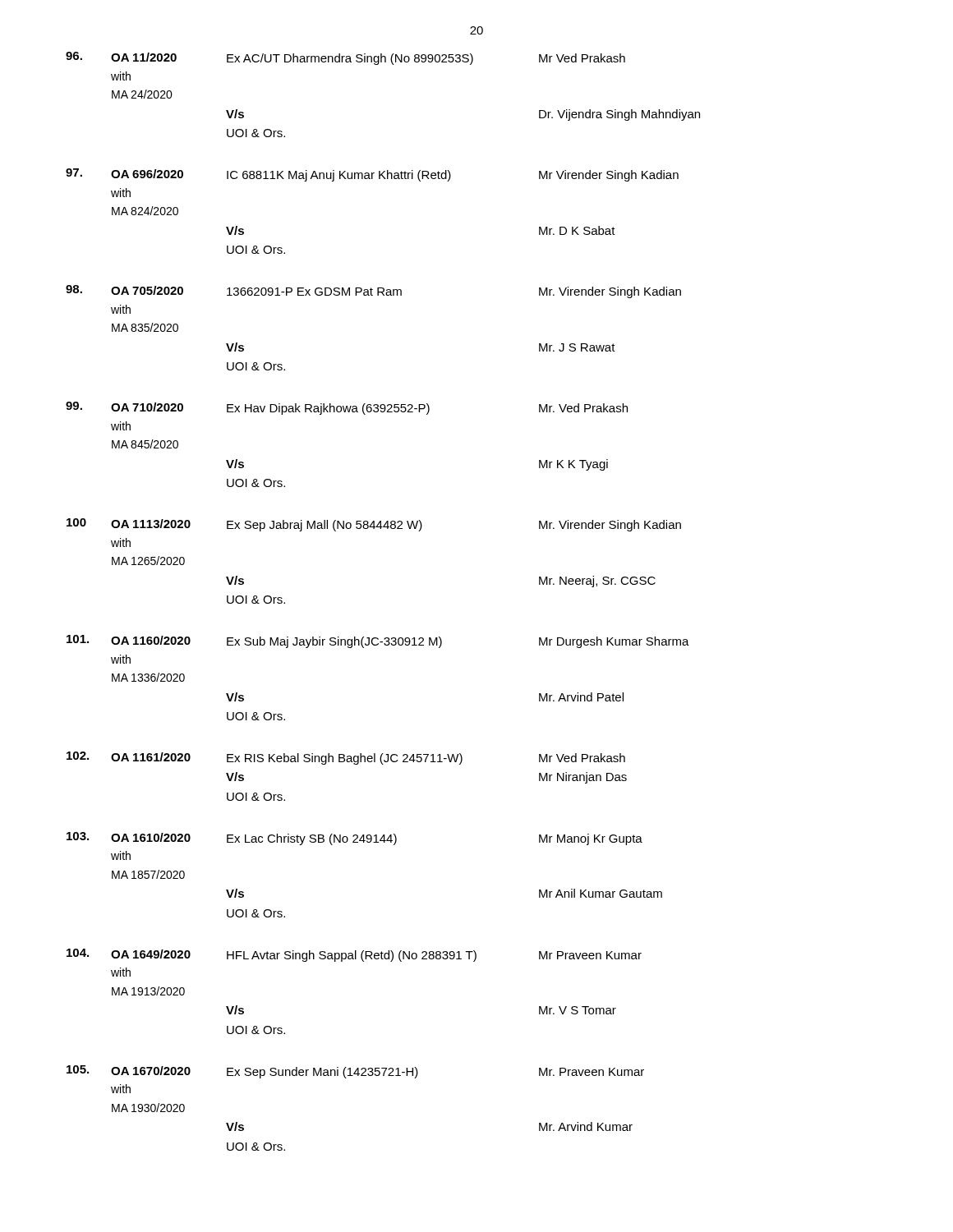The width and height of the screenshot is (953, 1232).
Task: Locate the list item that reads "103. OA 1610/2020 with"
Action: point(354,839)
